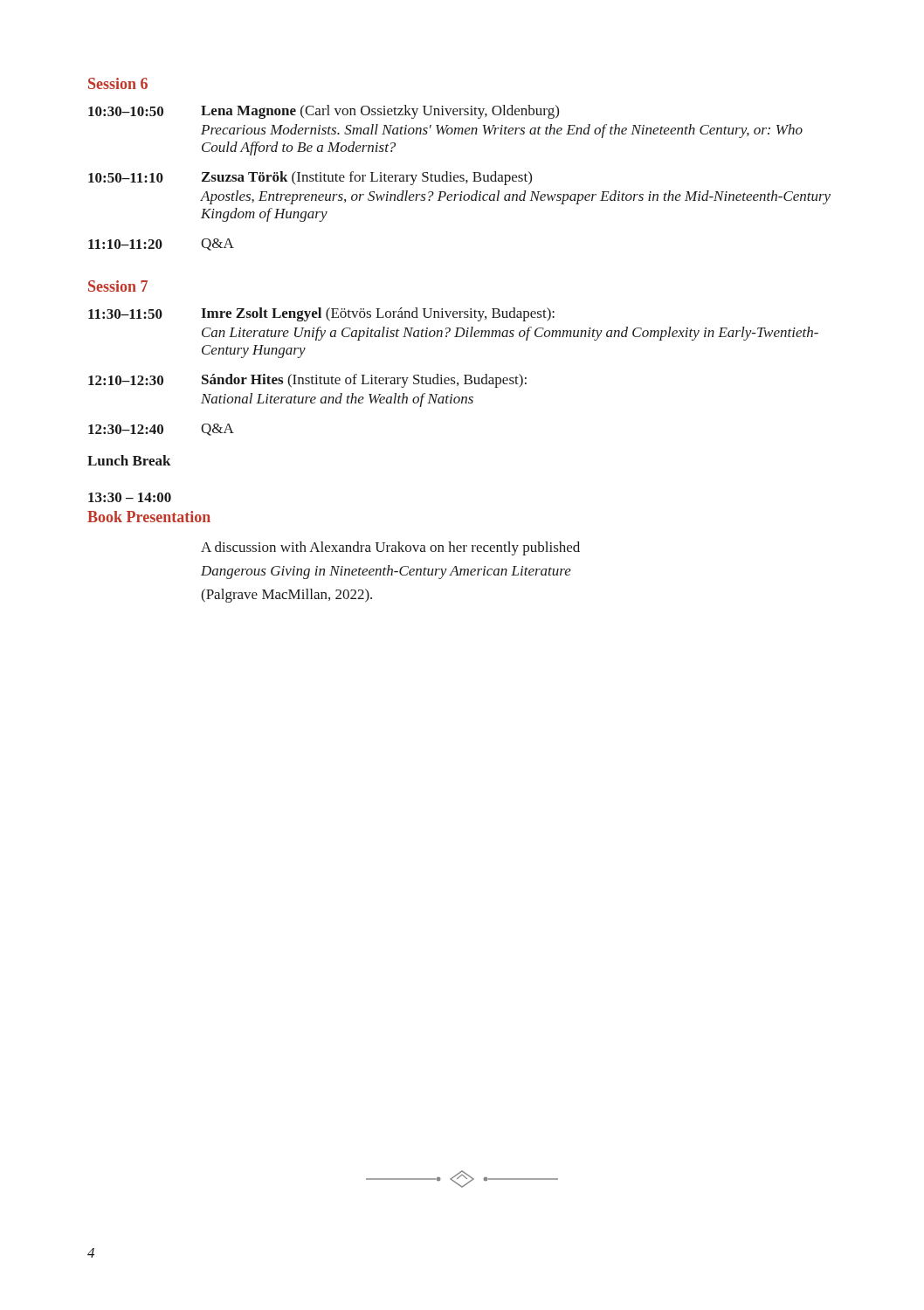Find the list item with the text "10:50–11:10 Zsuzsa Török (Institute for Literary Studies, Budapest)"
The width and height of the screenshot is (924, 1310).
click(x=462, y=196)
